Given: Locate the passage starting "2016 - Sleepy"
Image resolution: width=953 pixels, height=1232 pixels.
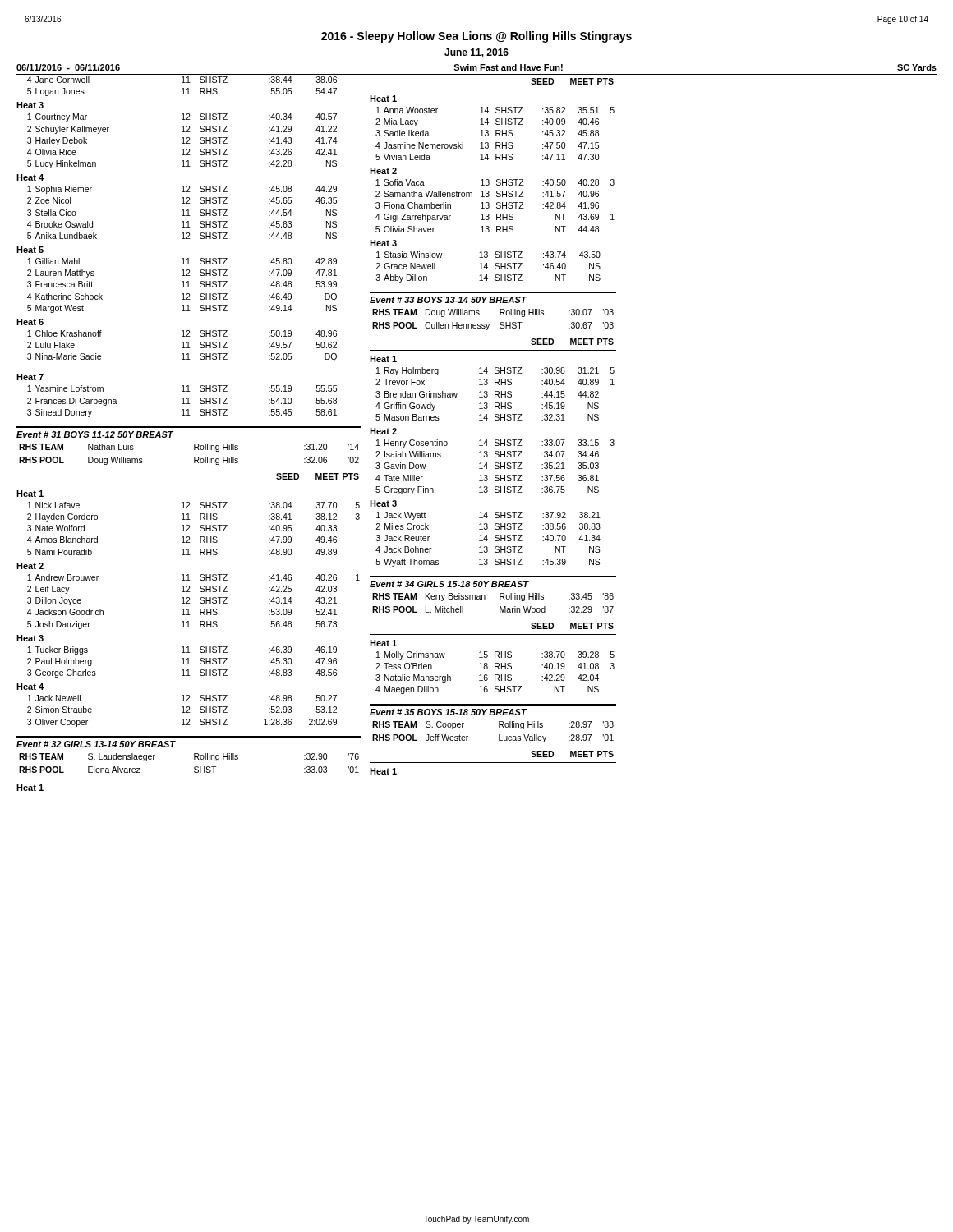Looking at the screenshot, I should point(476,36).
